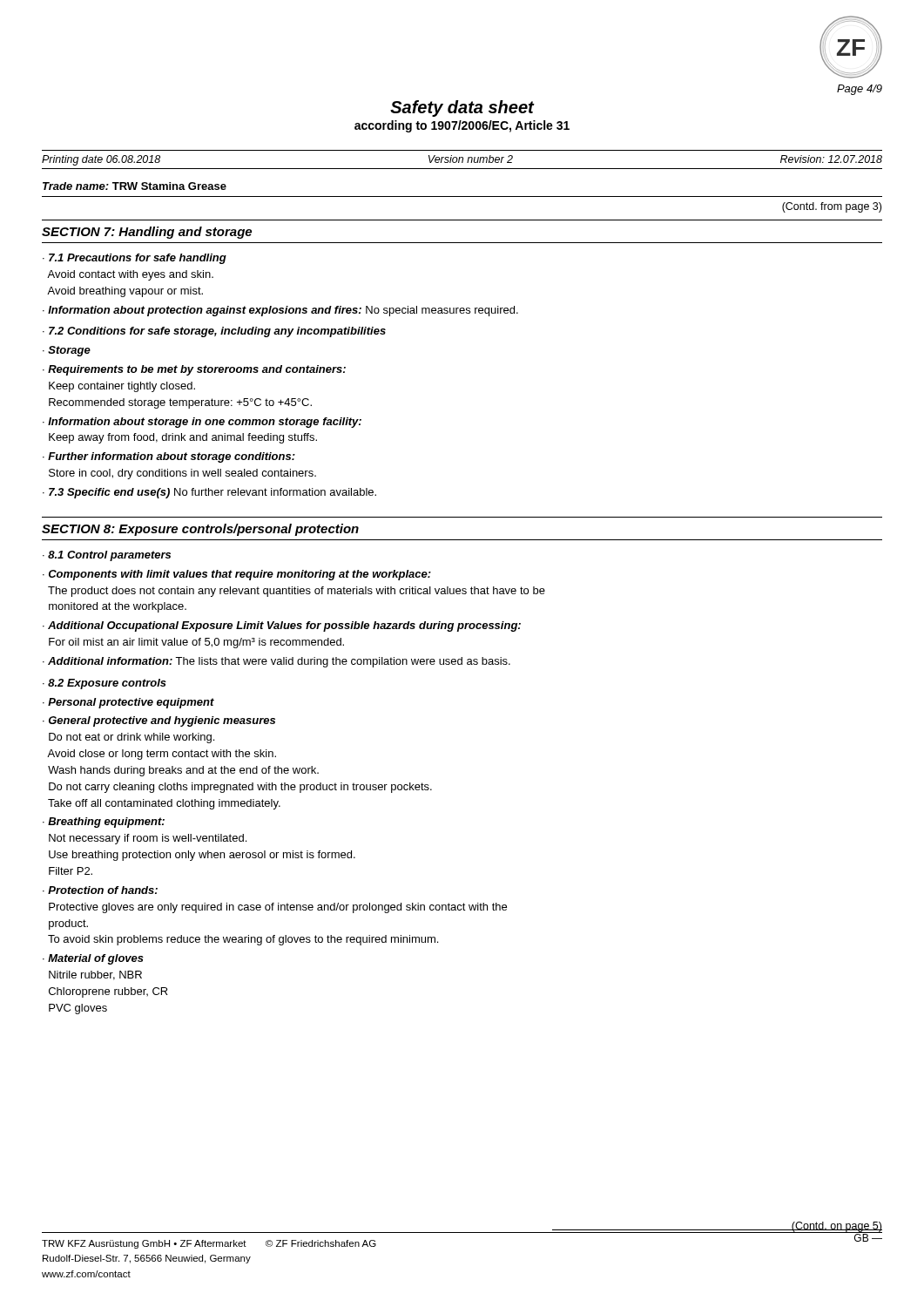Point to "· Storage"
The image size is (924, 1307).
click(x=66, y=350)
